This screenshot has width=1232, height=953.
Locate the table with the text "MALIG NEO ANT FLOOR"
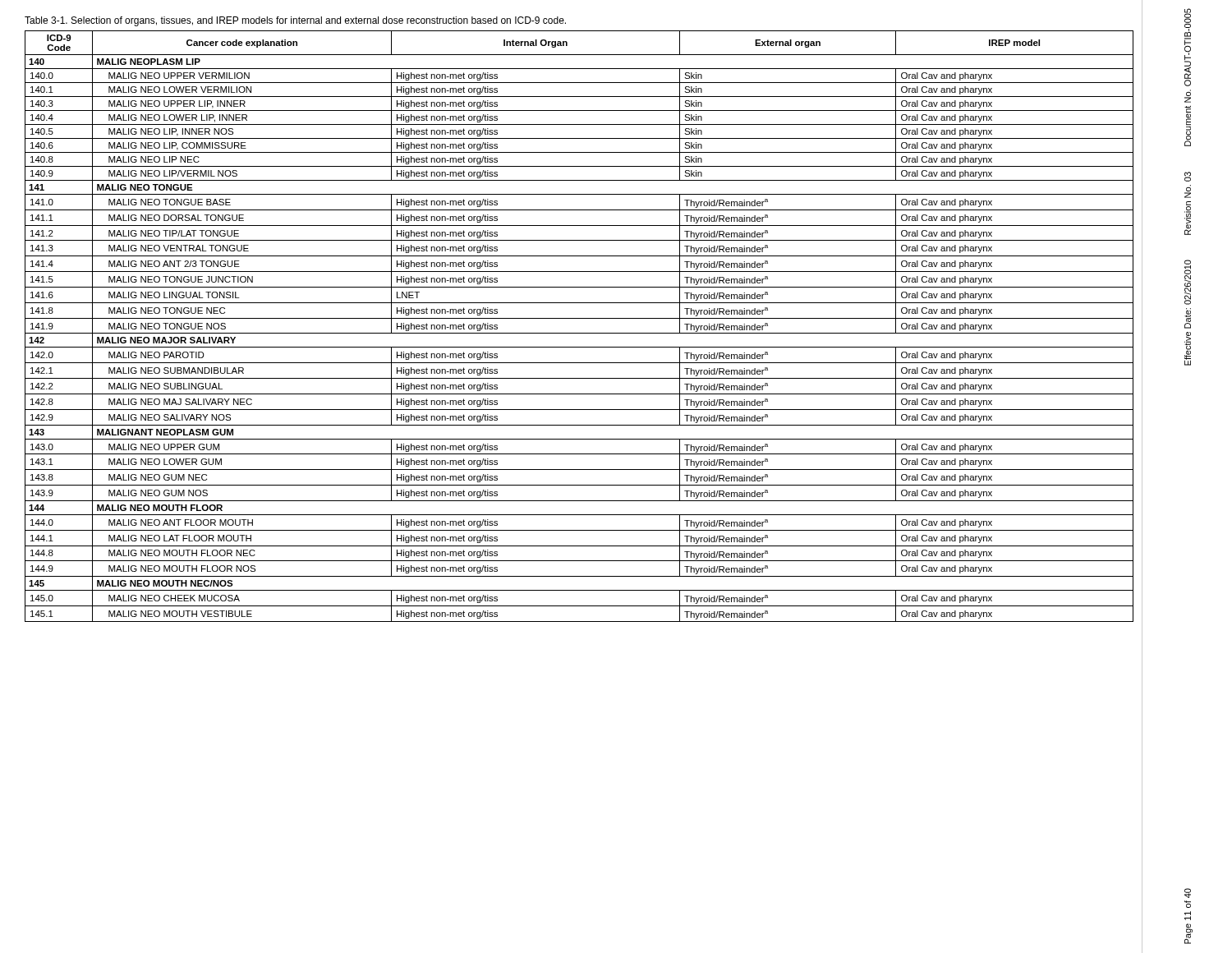click(x=579, y=326)
